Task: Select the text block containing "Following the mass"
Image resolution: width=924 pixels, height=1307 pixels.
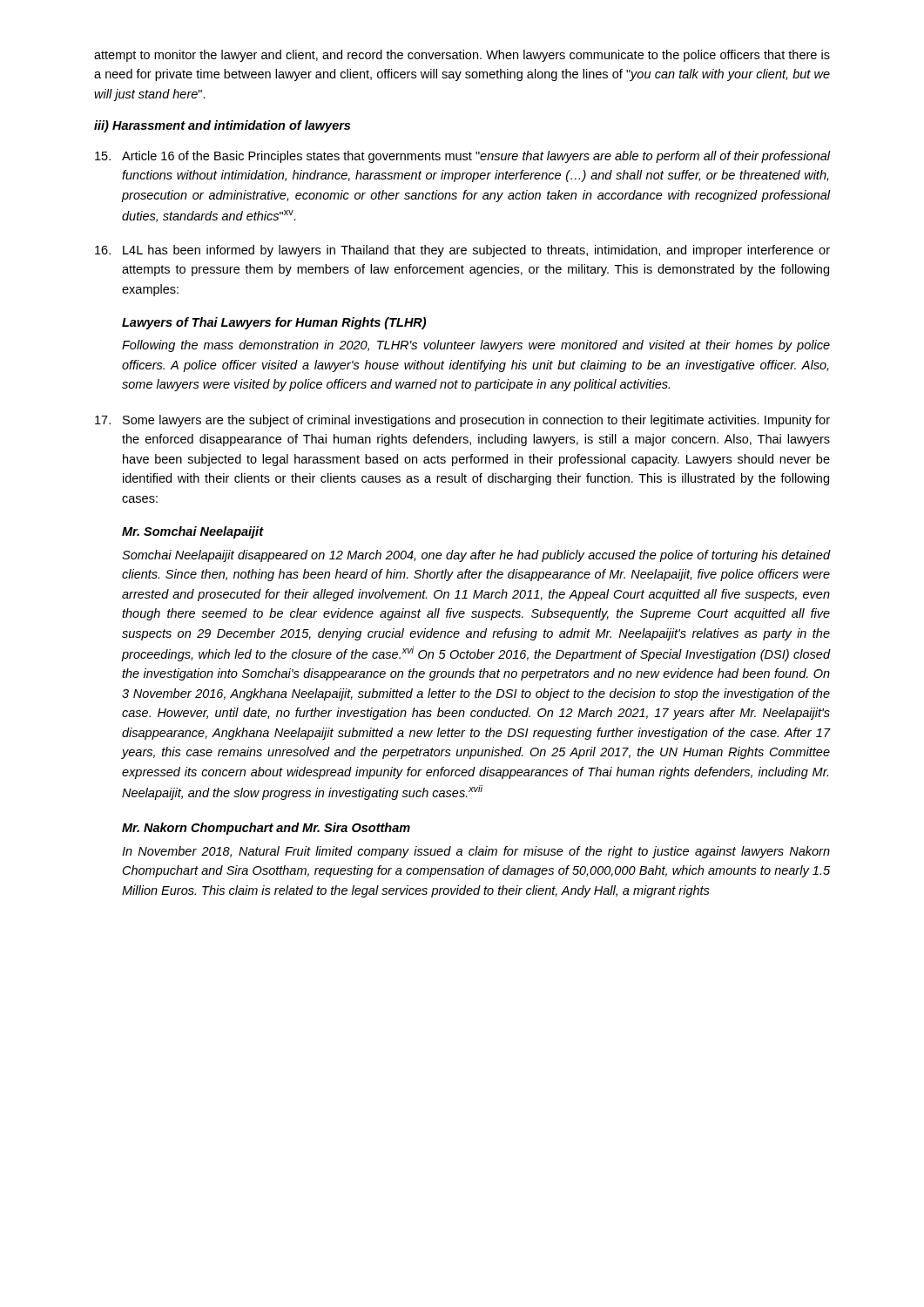Action: 476,365
